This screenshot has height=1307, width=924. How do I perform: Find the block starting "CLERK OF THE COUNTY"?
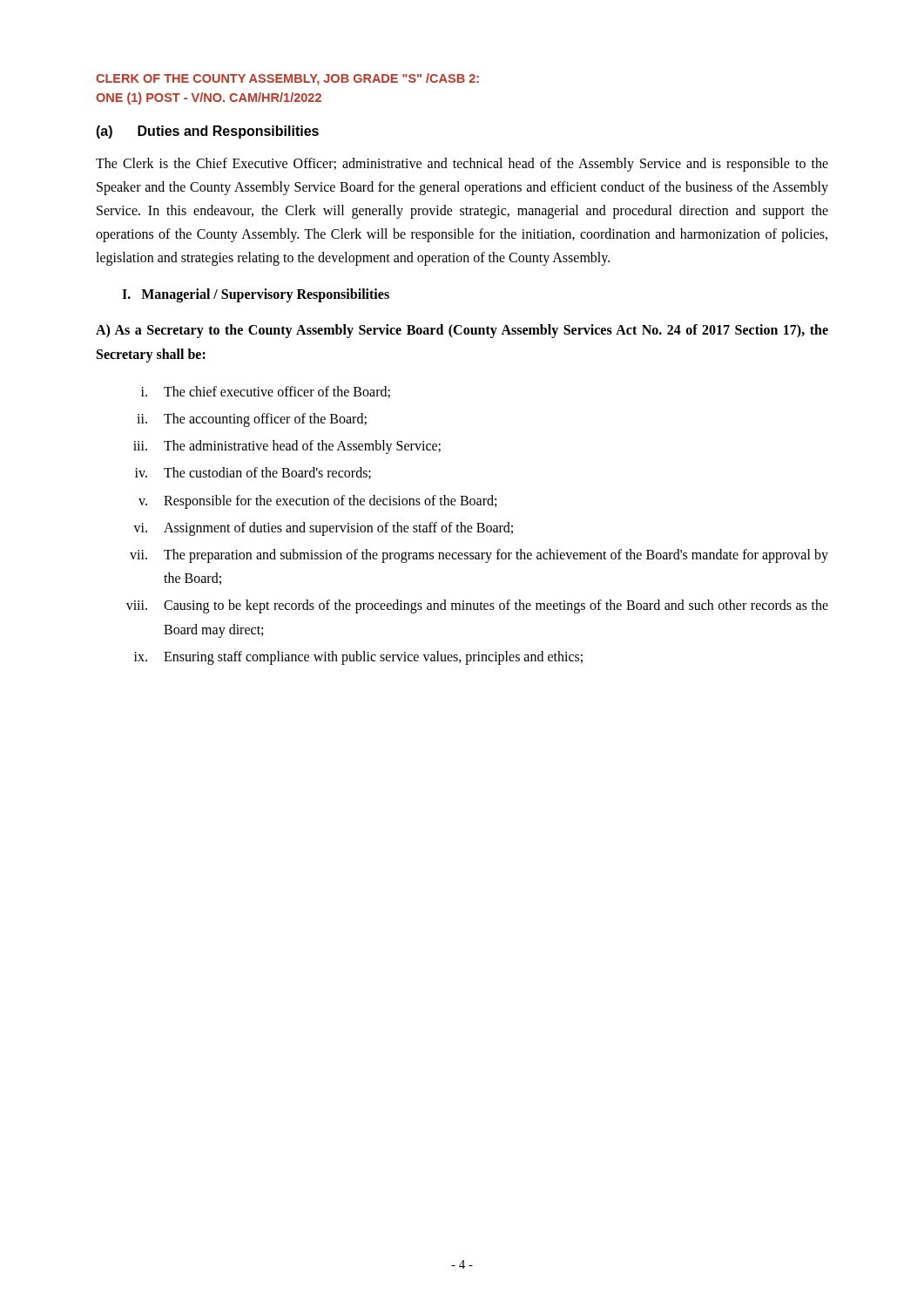coord(288,88)
